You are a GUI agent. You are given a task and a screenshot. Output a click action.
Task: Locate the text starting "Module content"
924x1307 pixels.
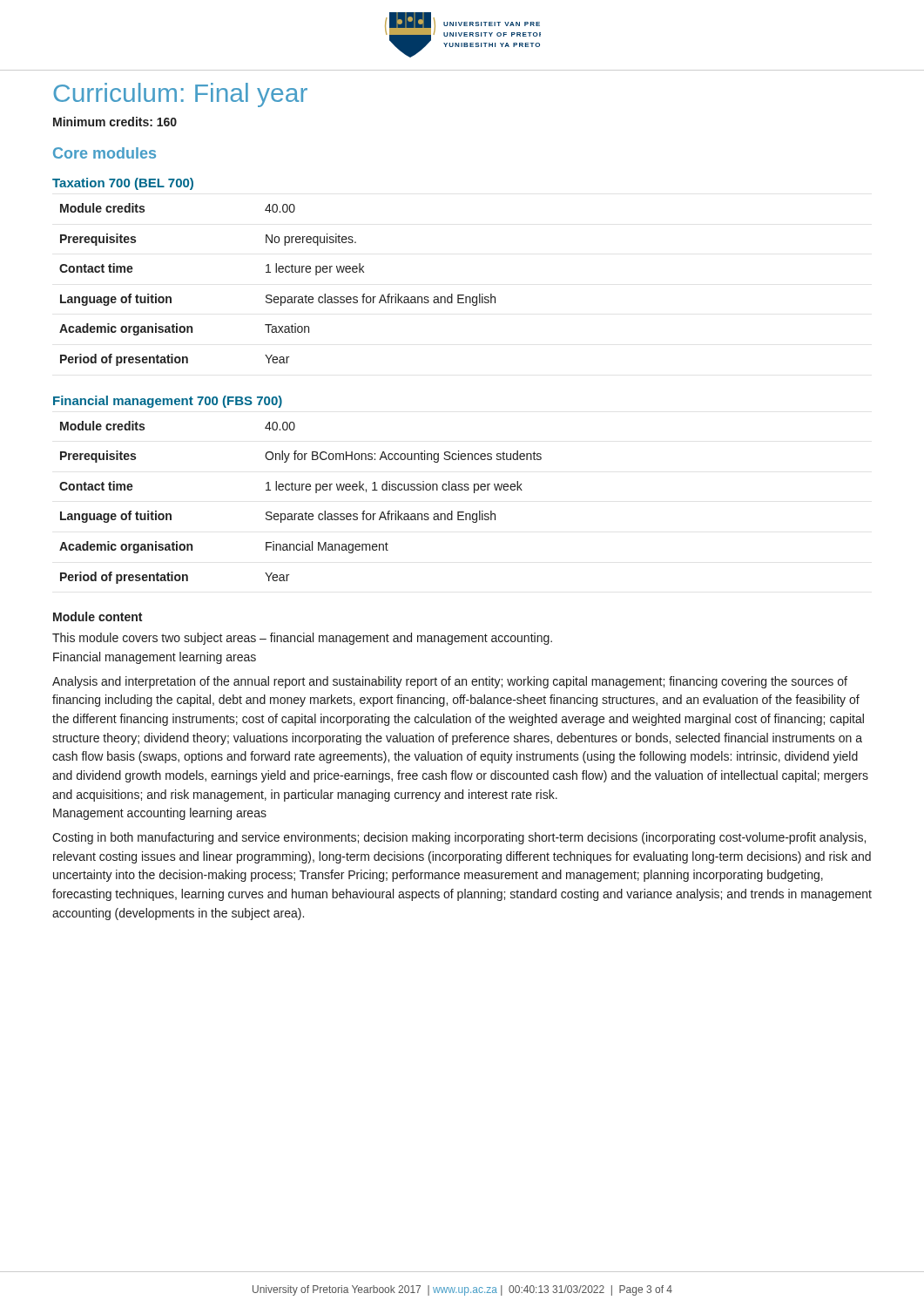tap(98, 616)
